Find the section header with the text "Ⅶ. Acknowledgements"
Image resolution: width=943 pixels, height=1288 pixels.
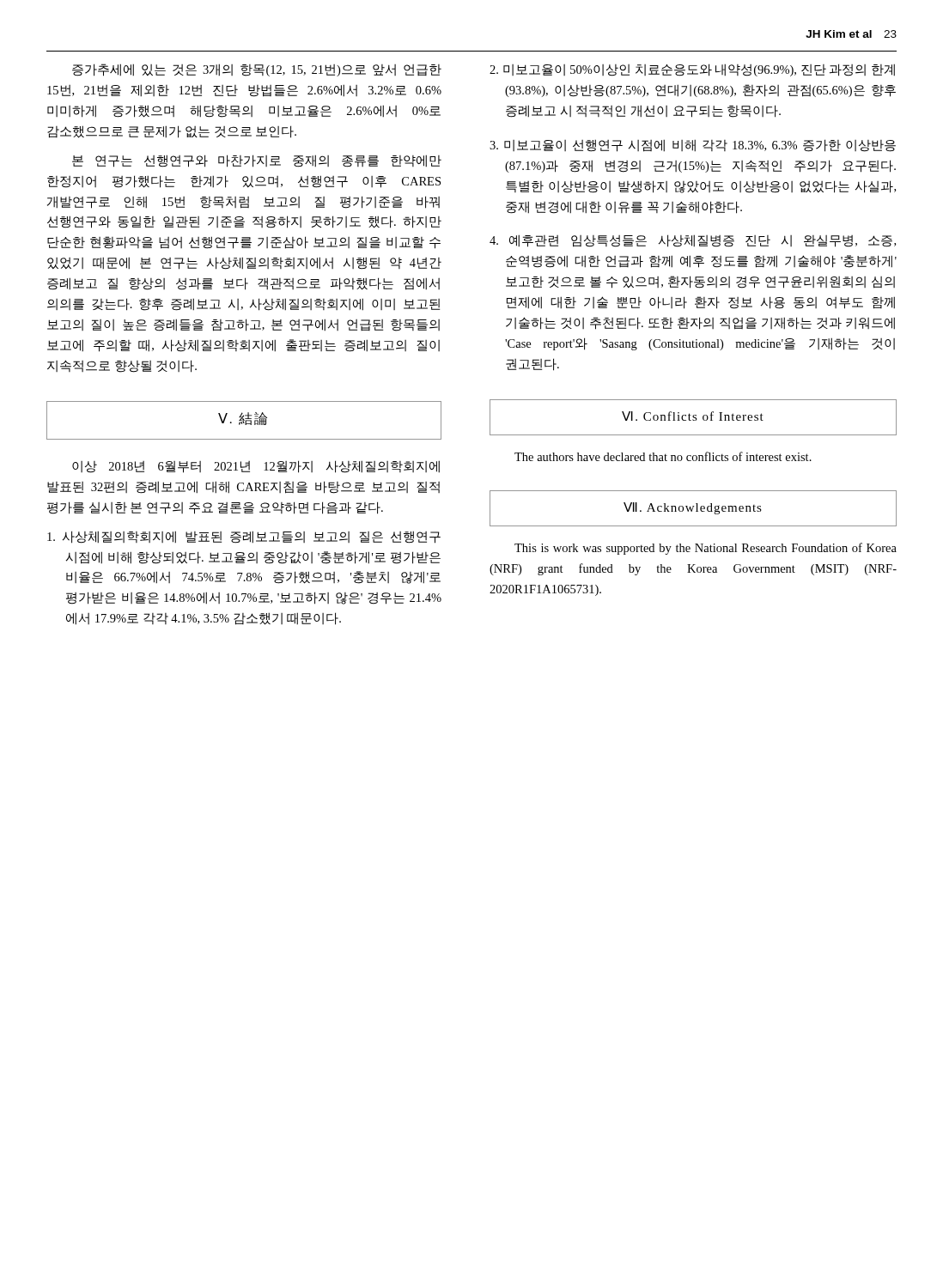point(693,507)
